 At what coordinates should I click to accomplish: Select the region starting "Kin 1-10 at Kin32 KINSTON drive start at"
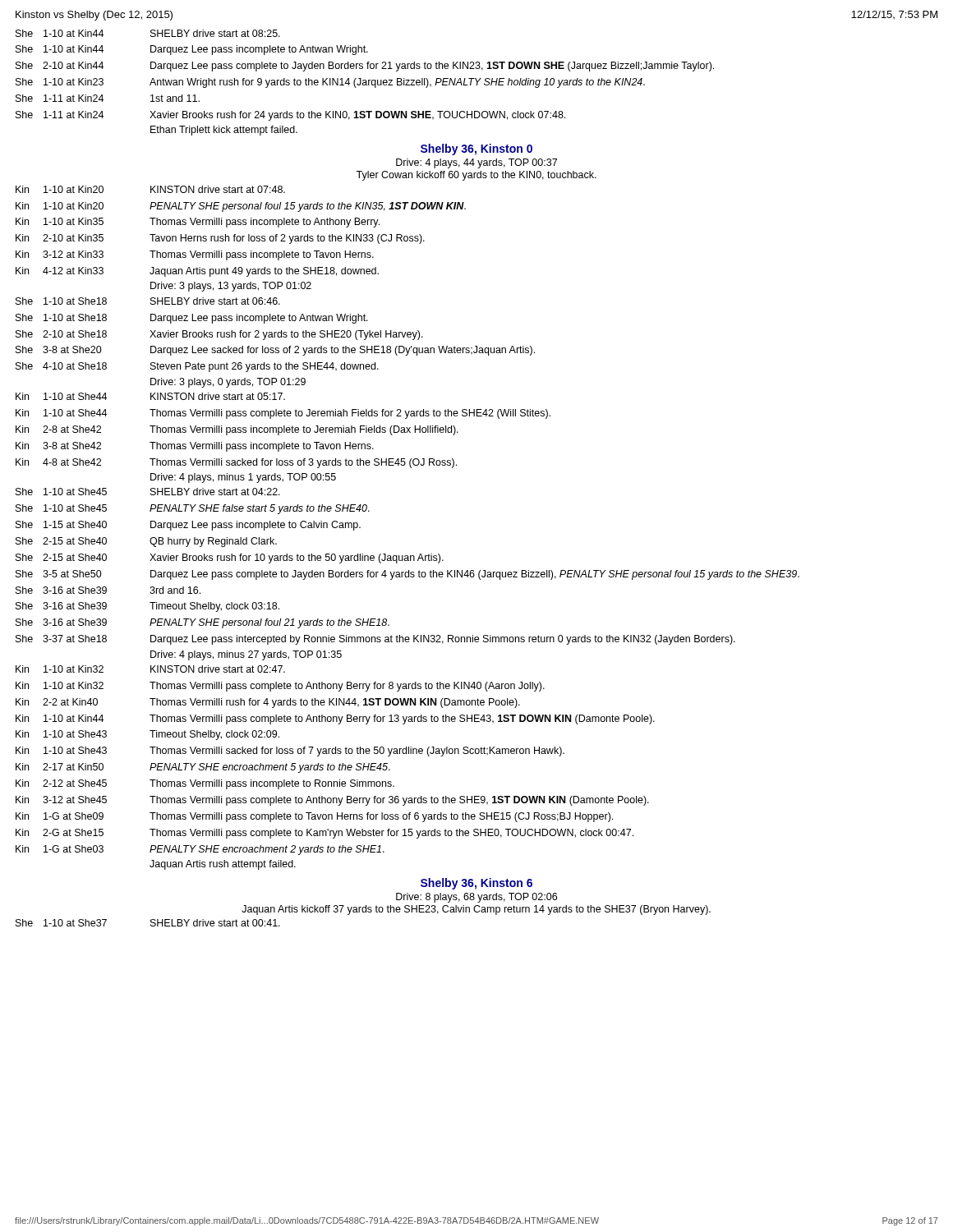(x=476, y=670)
